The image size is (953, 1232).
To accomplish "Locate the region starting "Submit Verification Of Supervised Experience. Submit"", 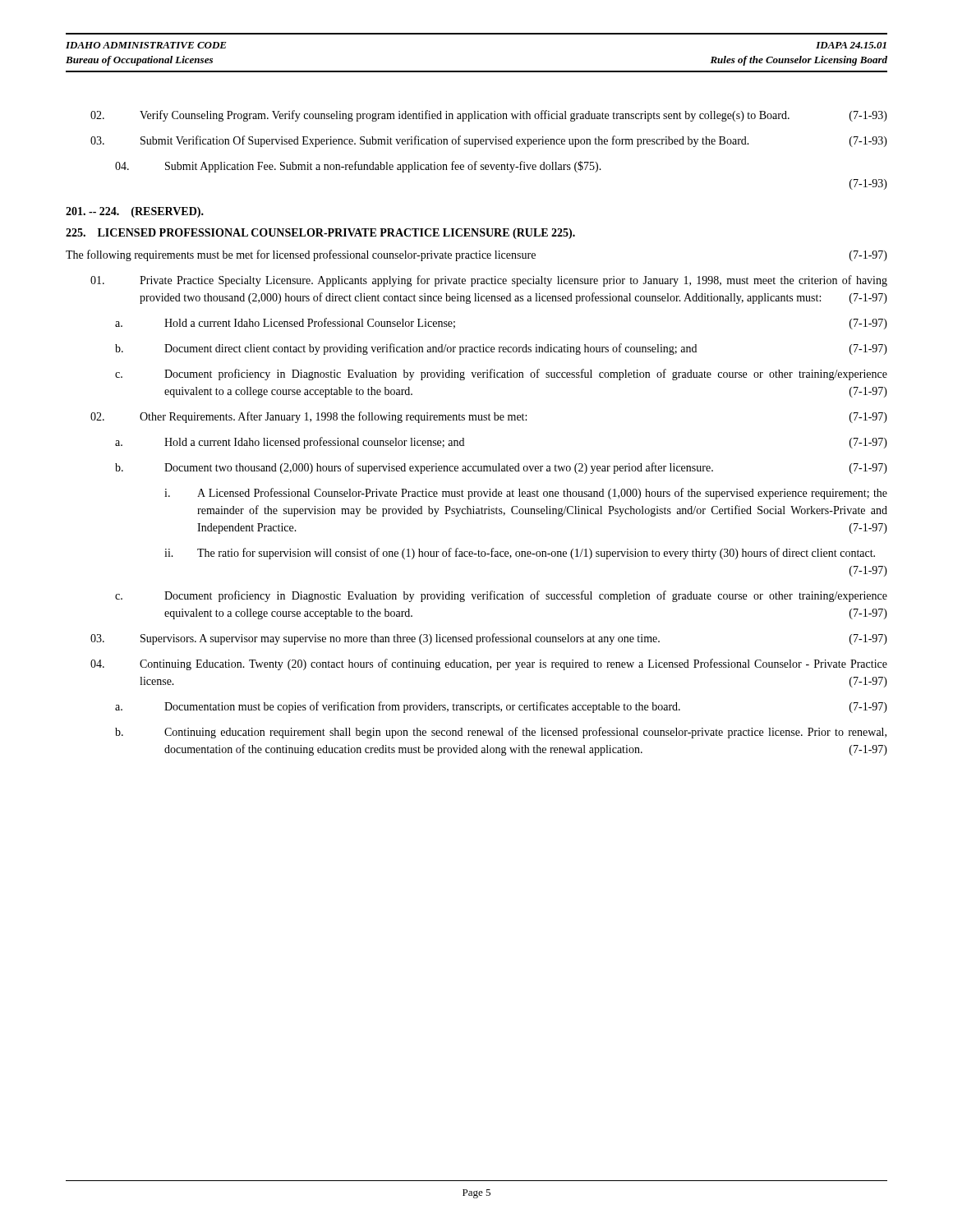I will point(476,141).
